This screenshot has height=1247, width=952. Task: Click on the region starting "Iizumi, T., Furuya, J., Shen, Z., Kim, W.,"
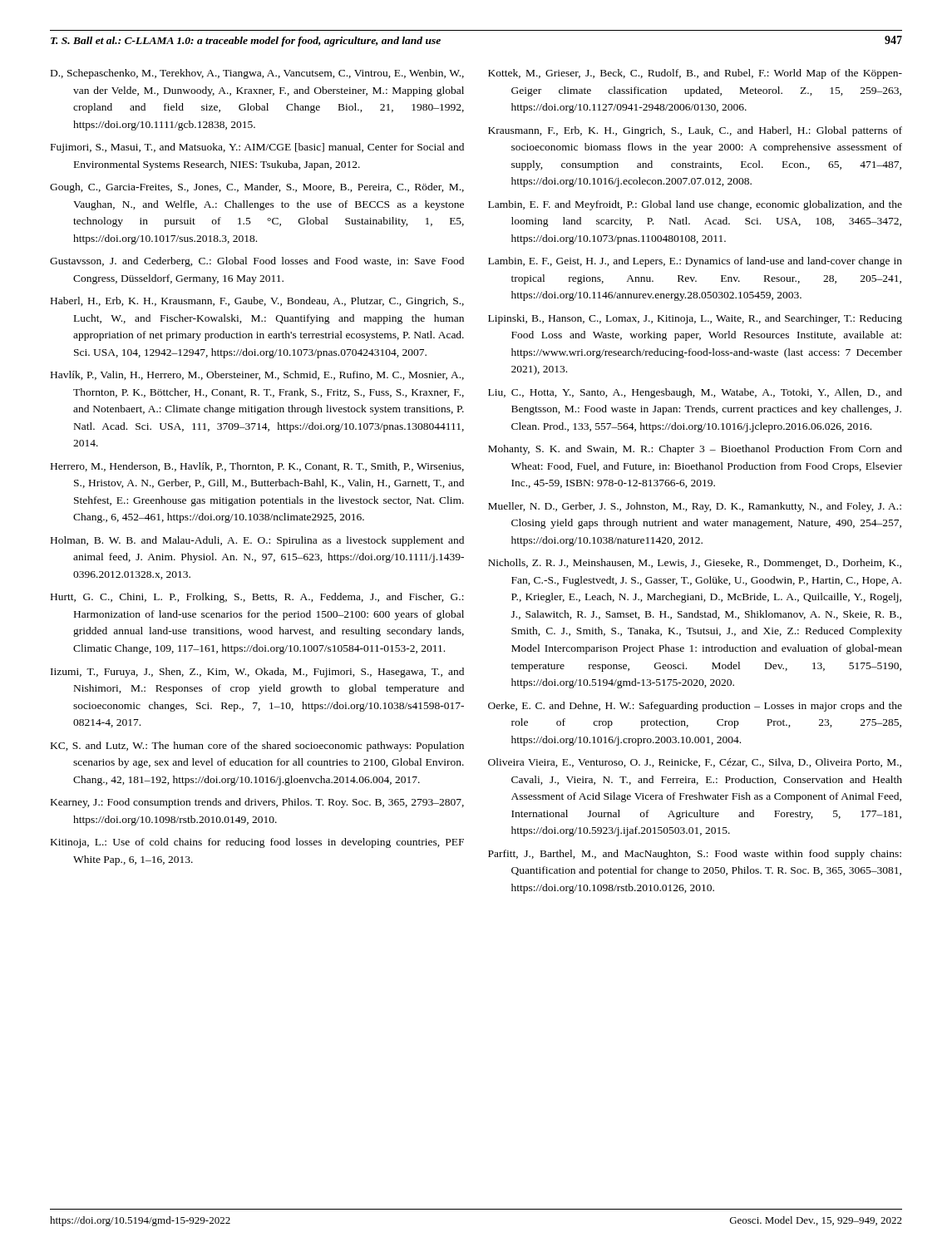pos(257,696)
